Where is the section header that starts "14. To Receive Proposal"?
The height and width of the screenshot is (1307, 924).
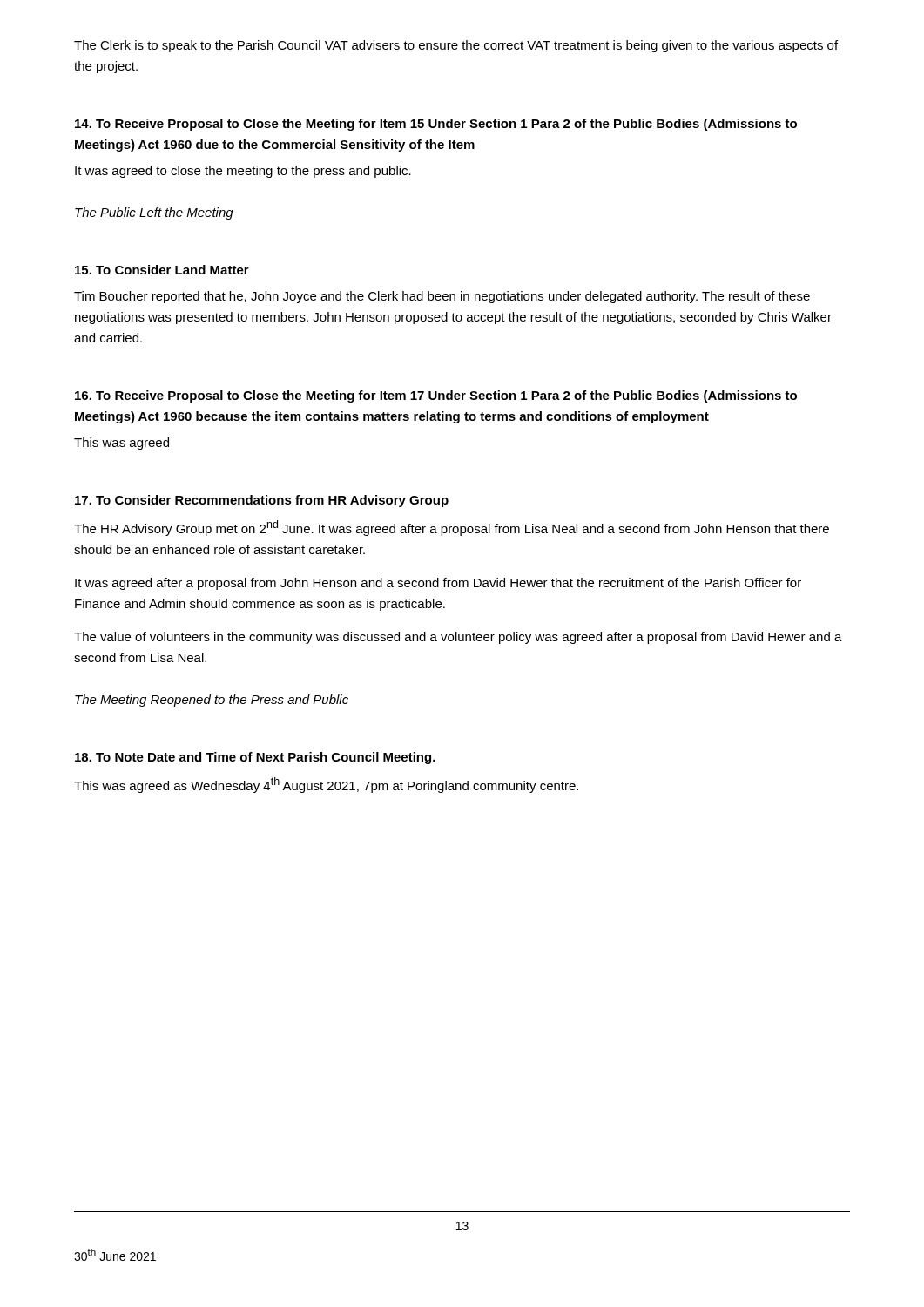point(462,134)
